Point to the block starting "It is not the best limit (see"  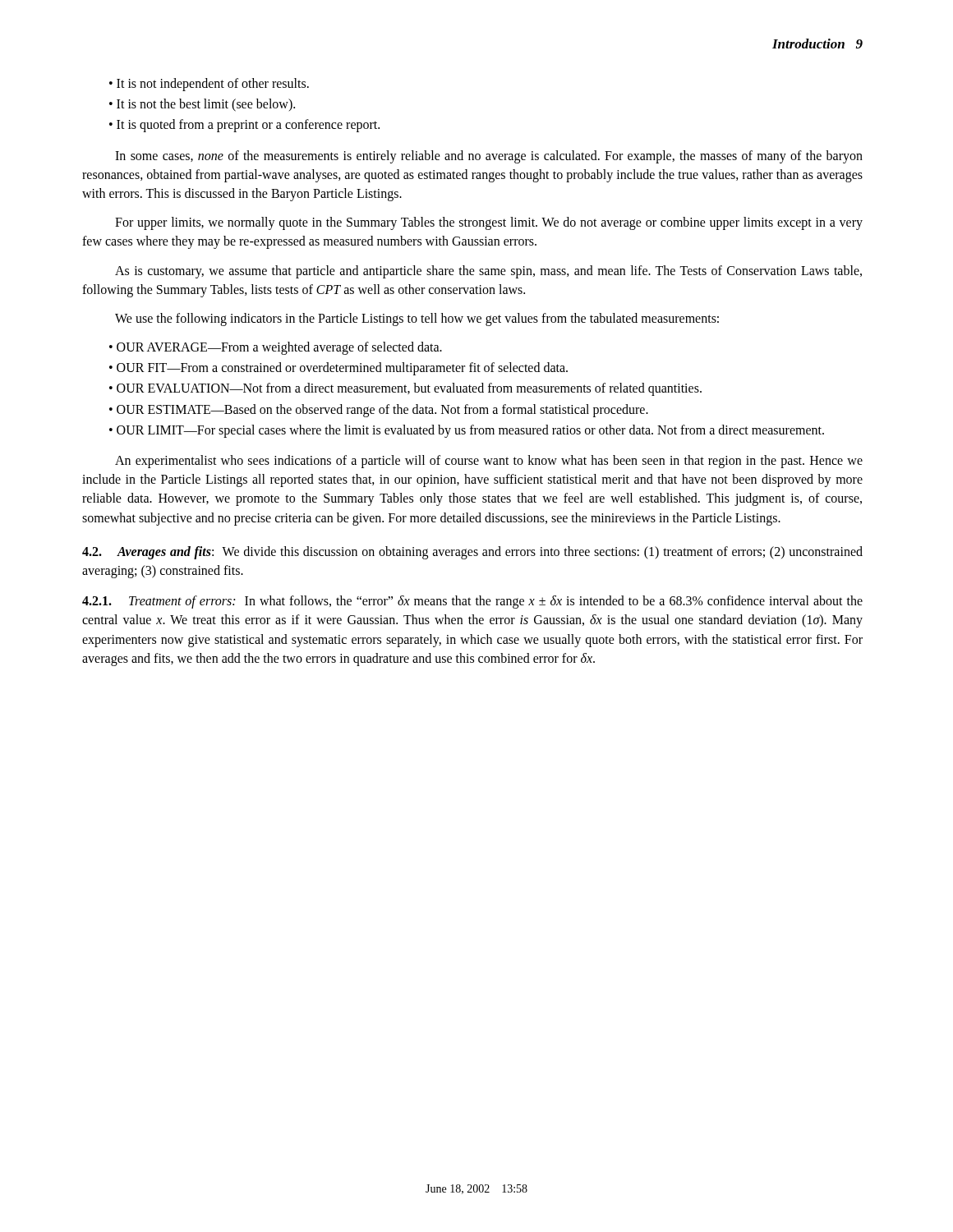206,104
